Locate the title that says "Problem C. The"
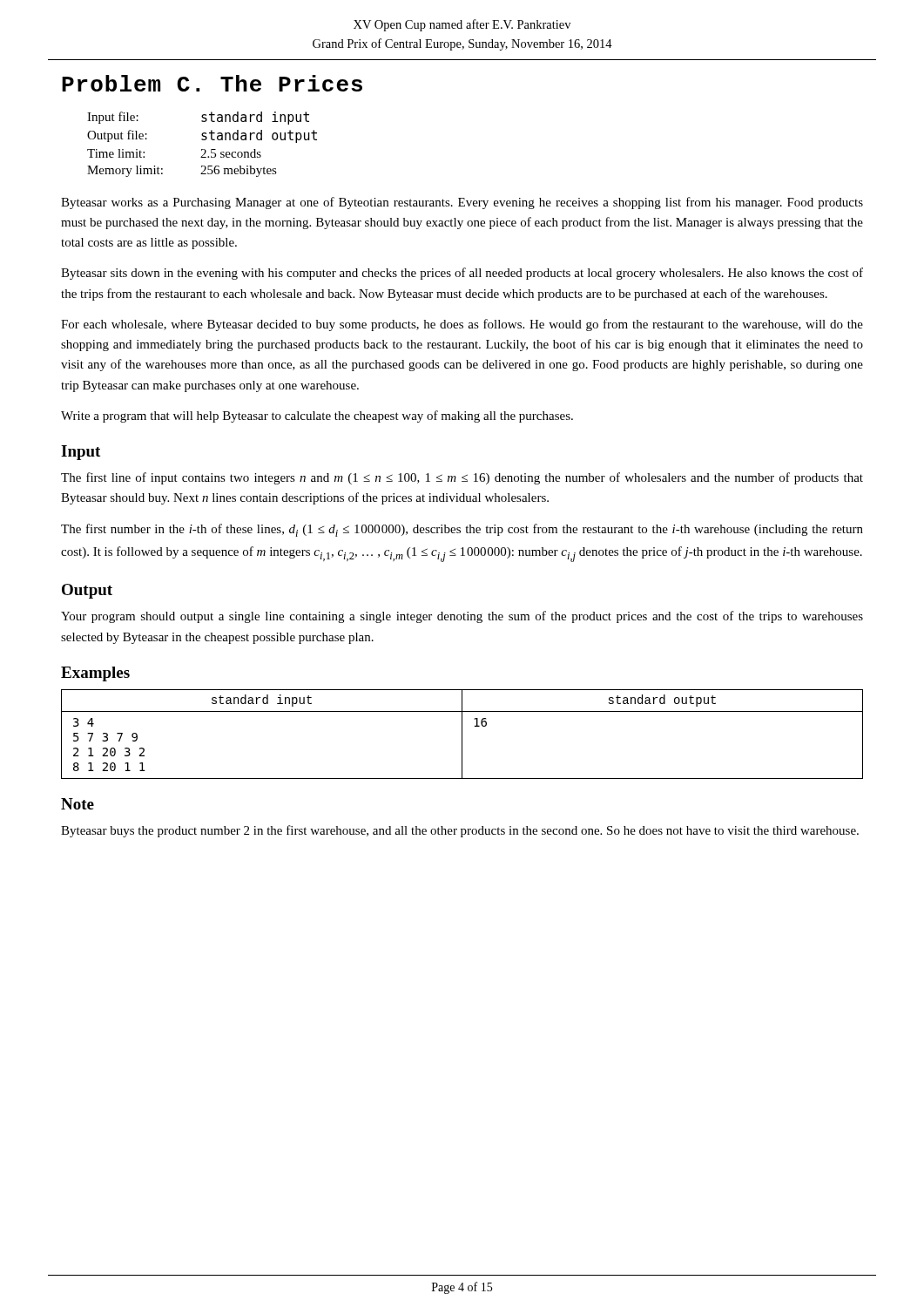924x1307 pixels. tap(213, 85)
